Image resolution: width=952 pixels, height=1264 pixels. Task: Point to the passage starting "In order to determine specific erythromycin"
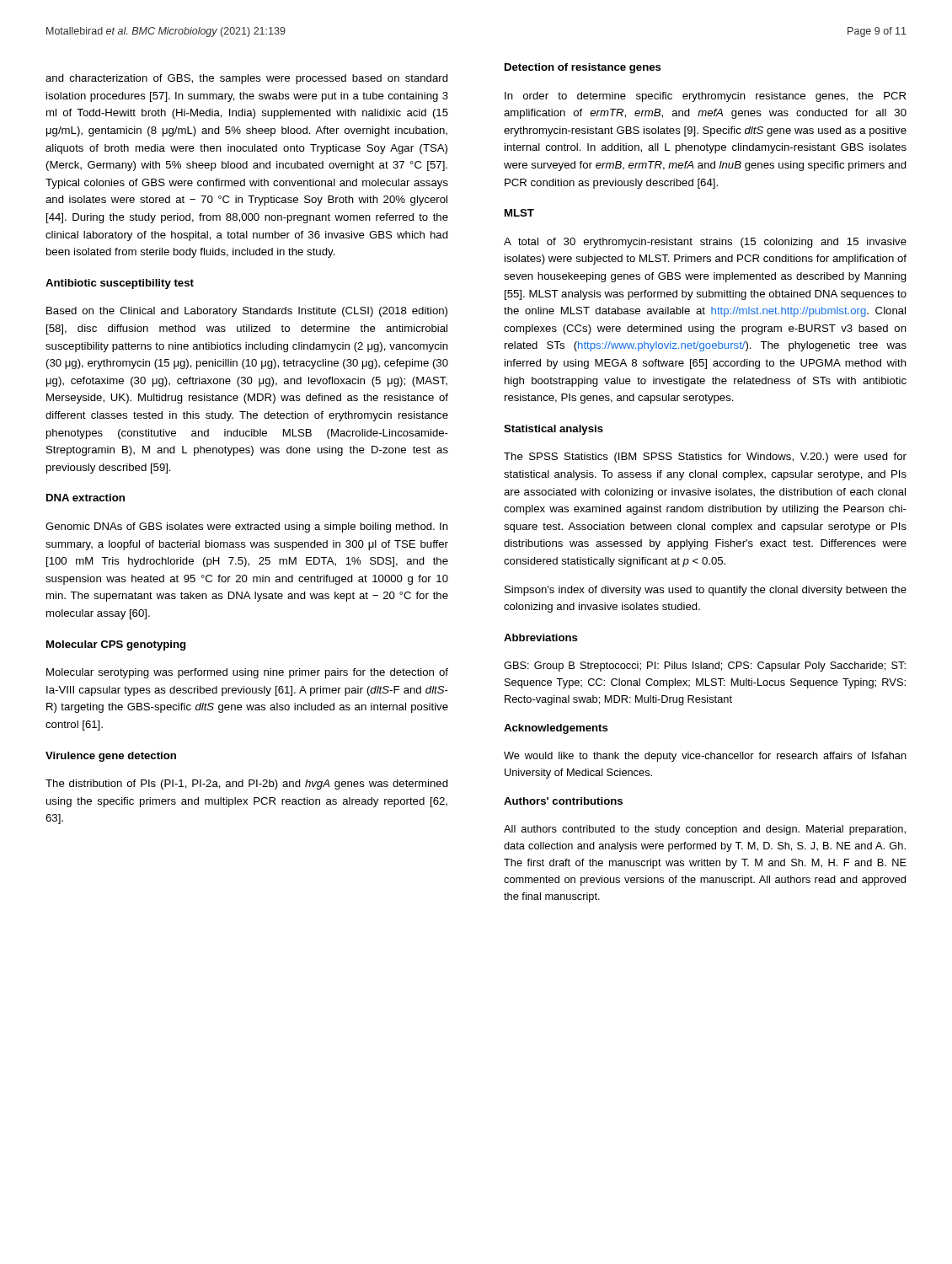705,139
